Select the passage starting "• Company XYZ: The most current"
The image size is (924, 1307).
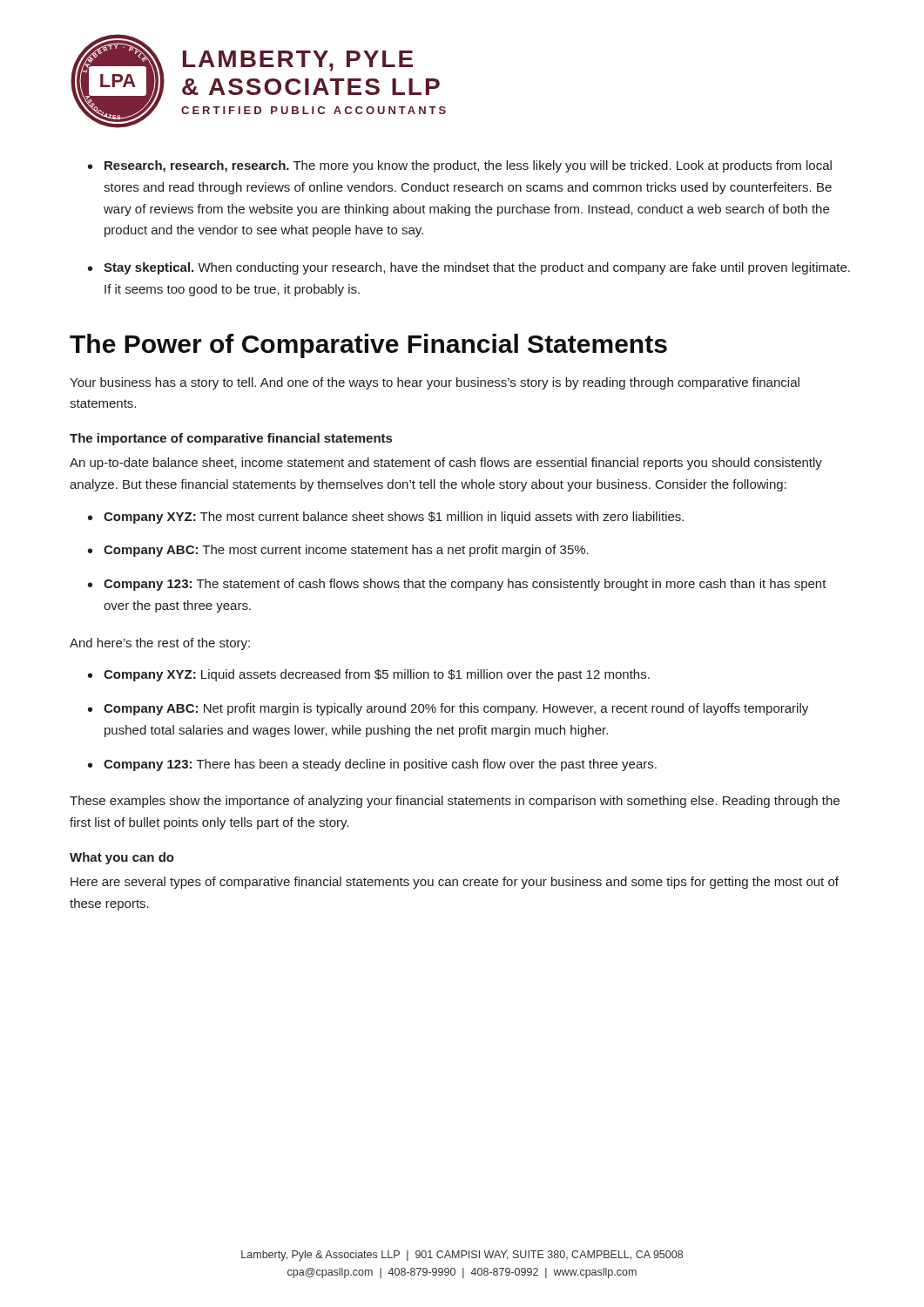tap(386, 517)
